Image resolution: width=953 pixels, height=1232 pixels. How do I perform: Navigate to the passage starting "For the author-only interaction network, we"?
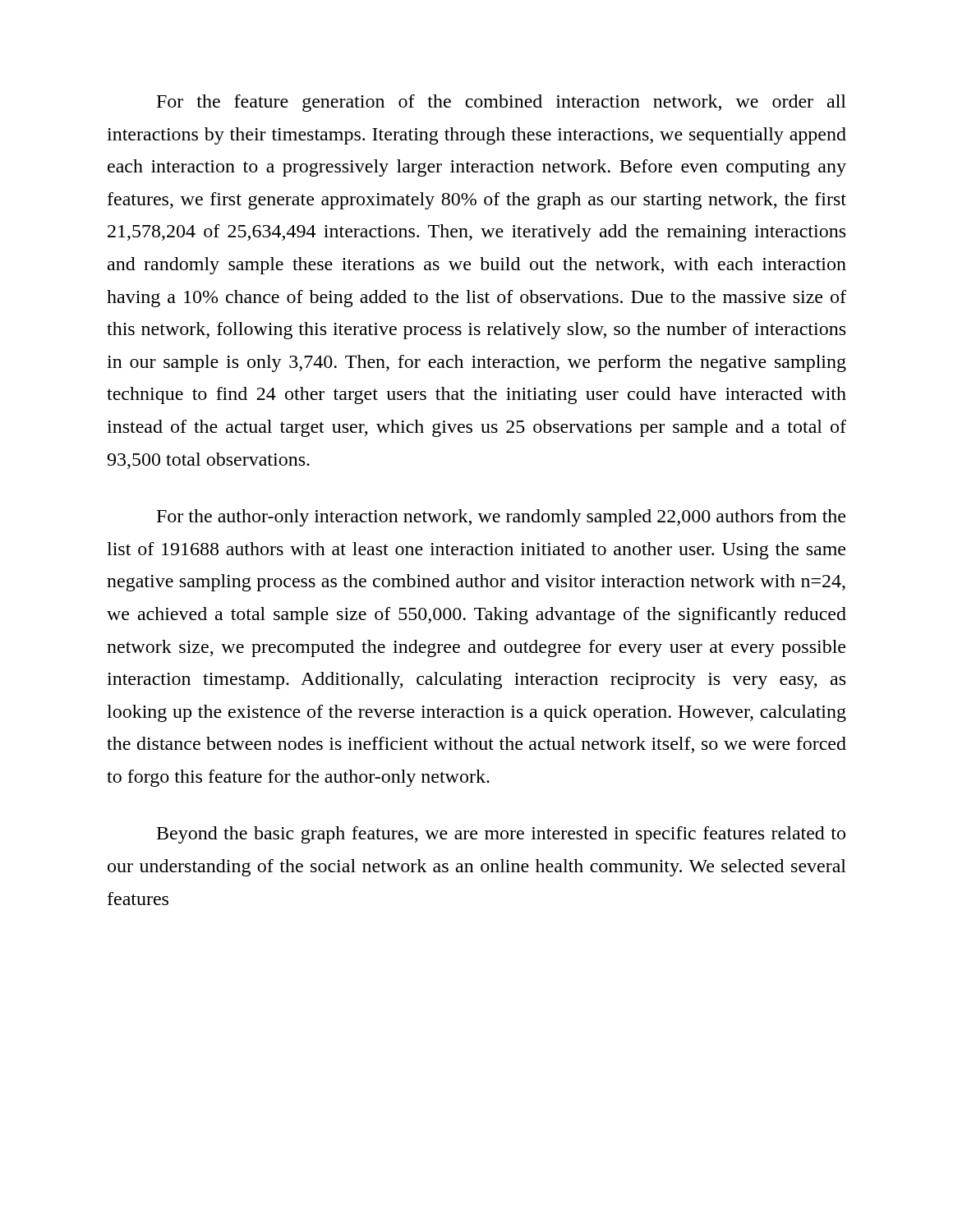(476, 647)
